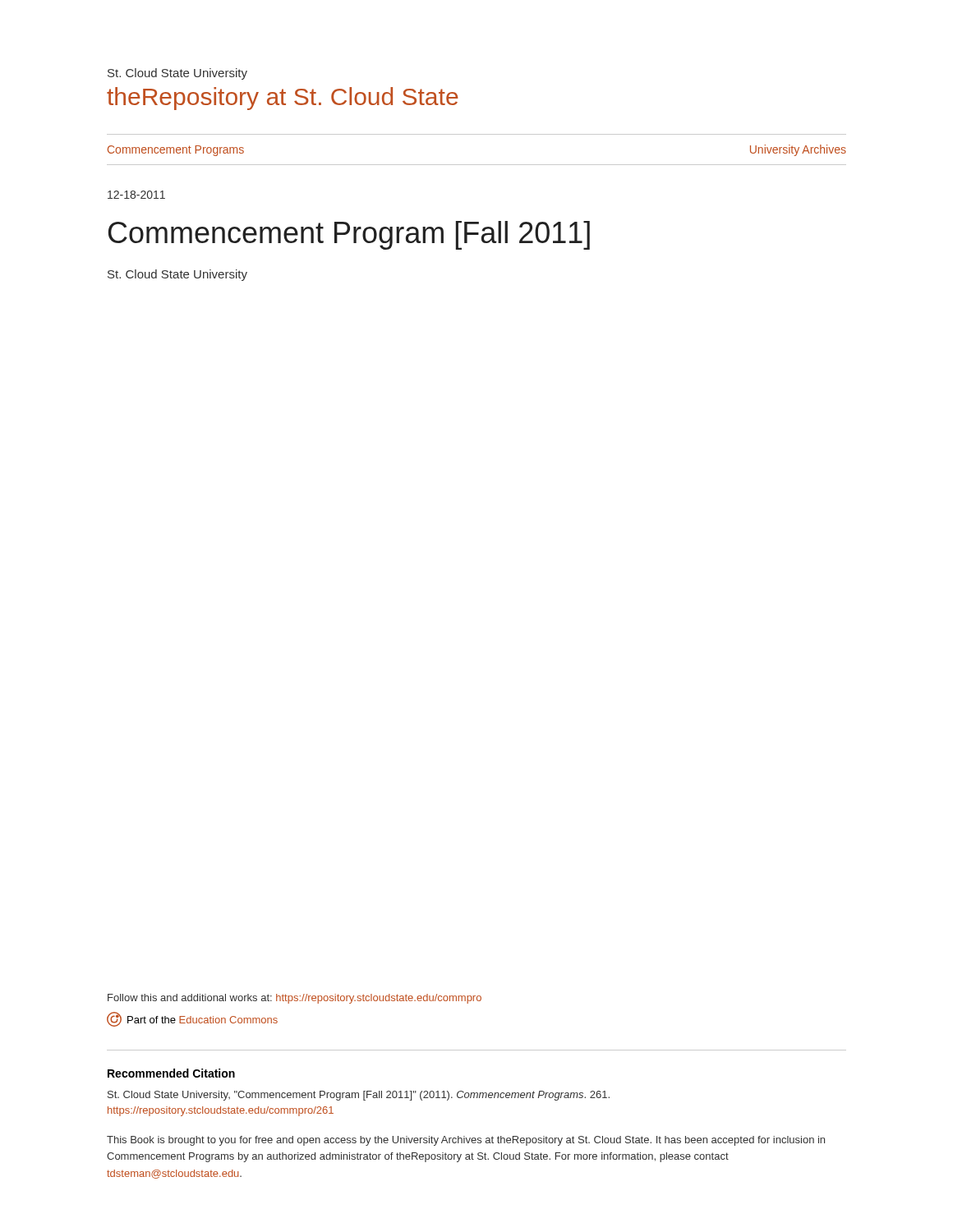Find "Recommended Citation" on this page
Viewport: 953px width, 1232px height.
coord(171,1073)
